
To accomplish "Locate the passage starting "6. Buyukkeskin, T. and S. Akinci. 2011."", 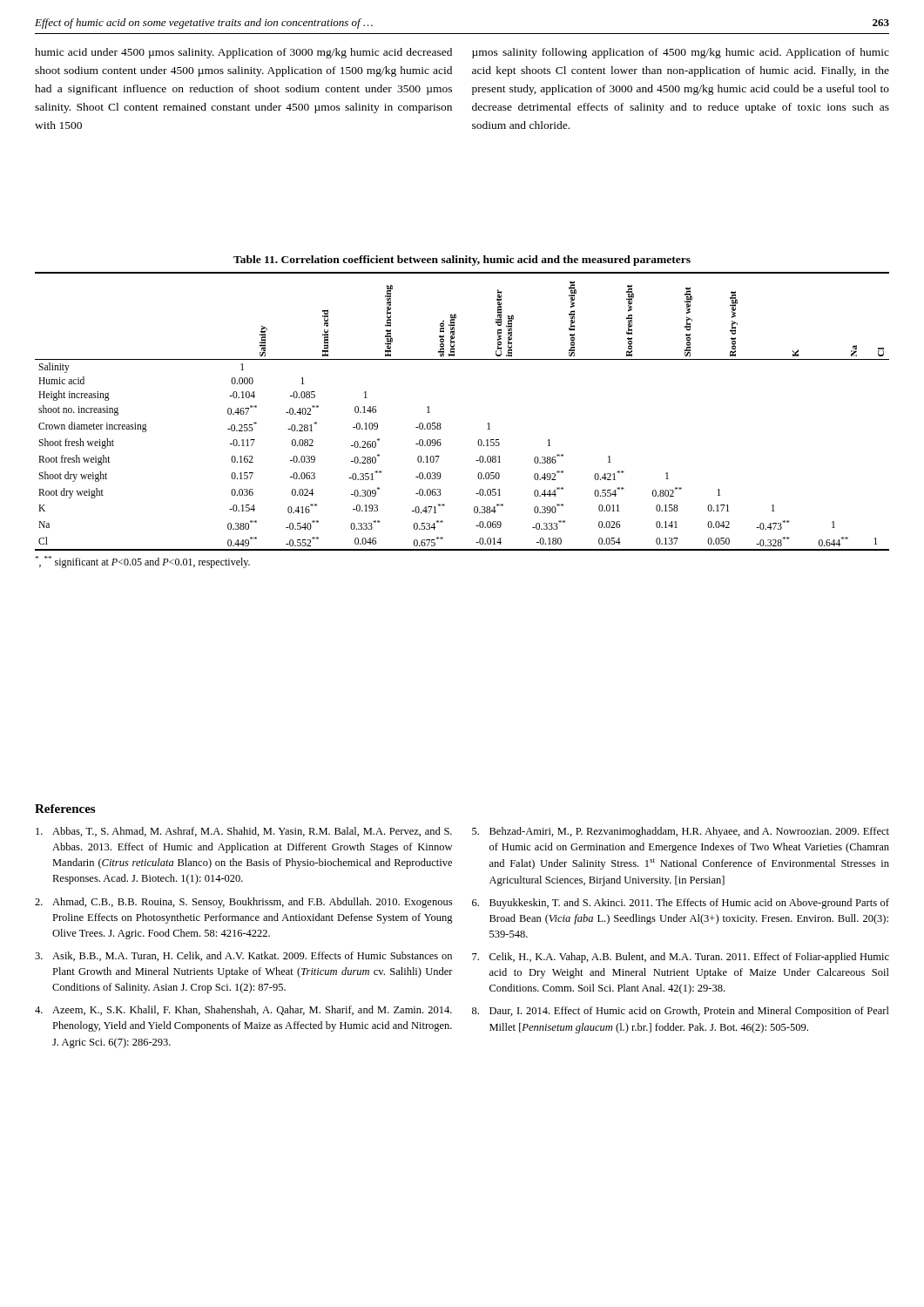I will point(680,918).
